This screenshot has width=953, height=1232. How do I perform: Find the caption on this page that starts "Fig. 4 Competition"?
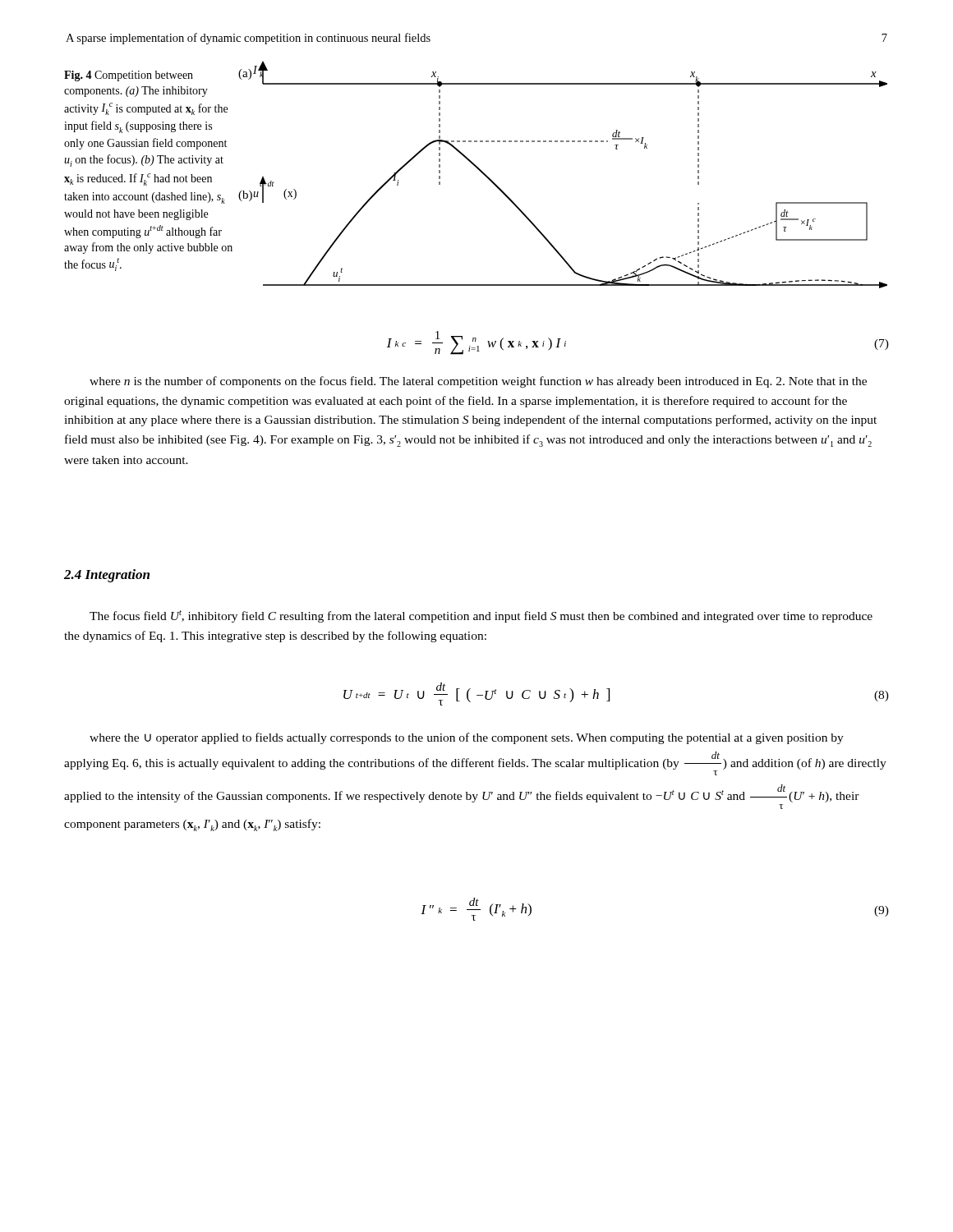pos(148,171)
